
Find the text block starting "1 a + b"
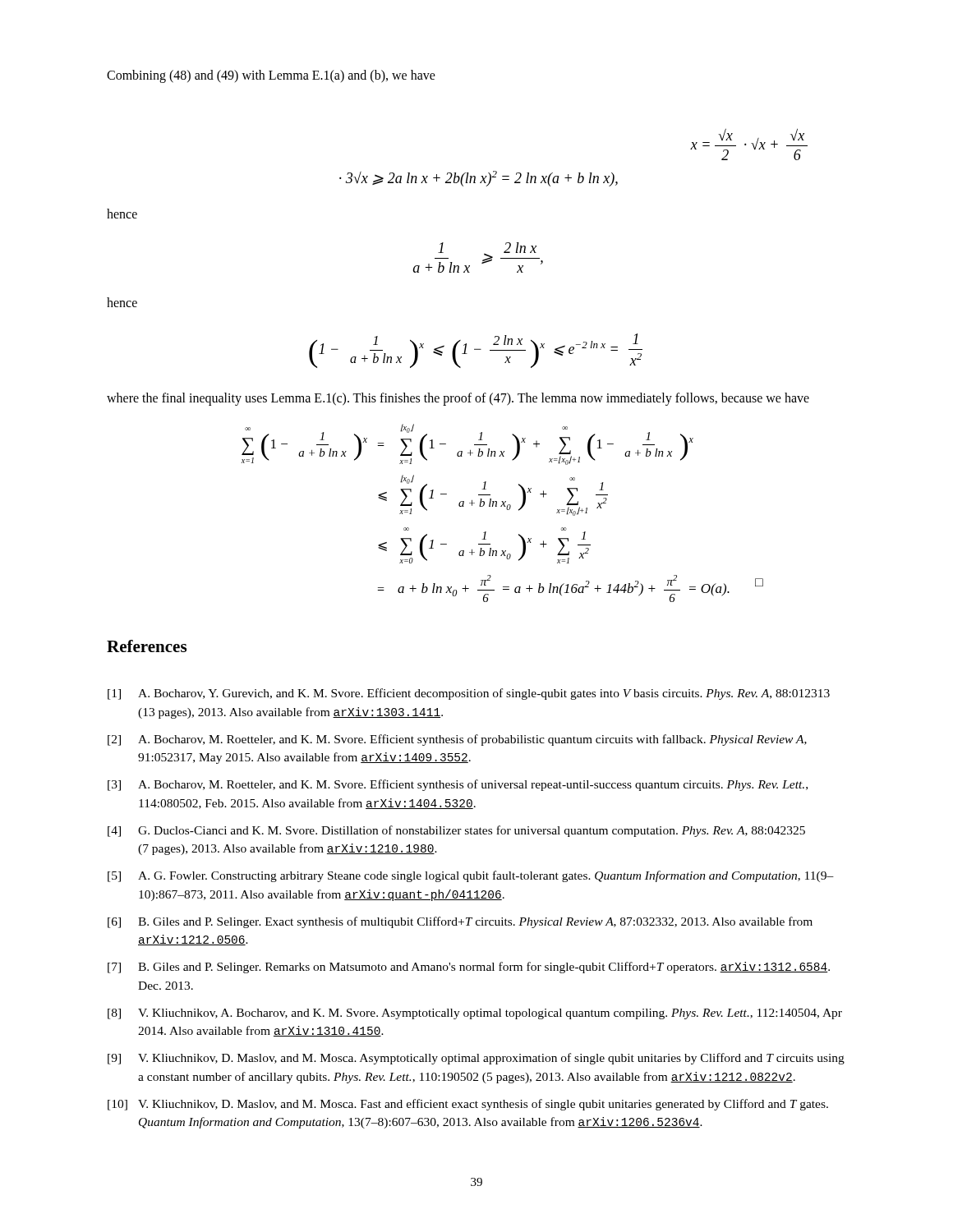[476, 258]
